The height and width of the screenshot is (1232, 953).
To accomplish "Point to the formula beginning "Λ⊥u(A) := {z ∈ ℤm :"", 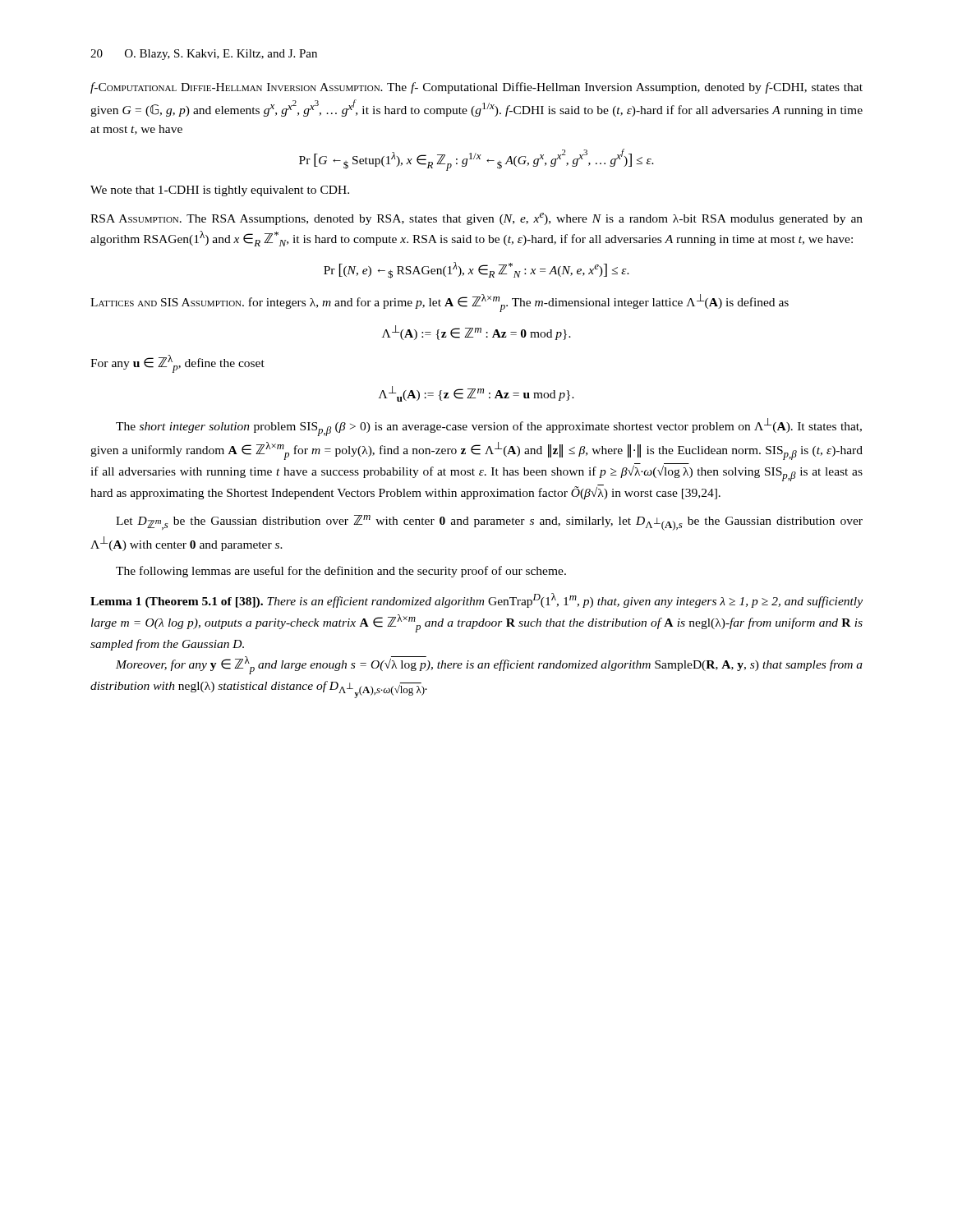I will pyautogui.click(x=476, y=394).
